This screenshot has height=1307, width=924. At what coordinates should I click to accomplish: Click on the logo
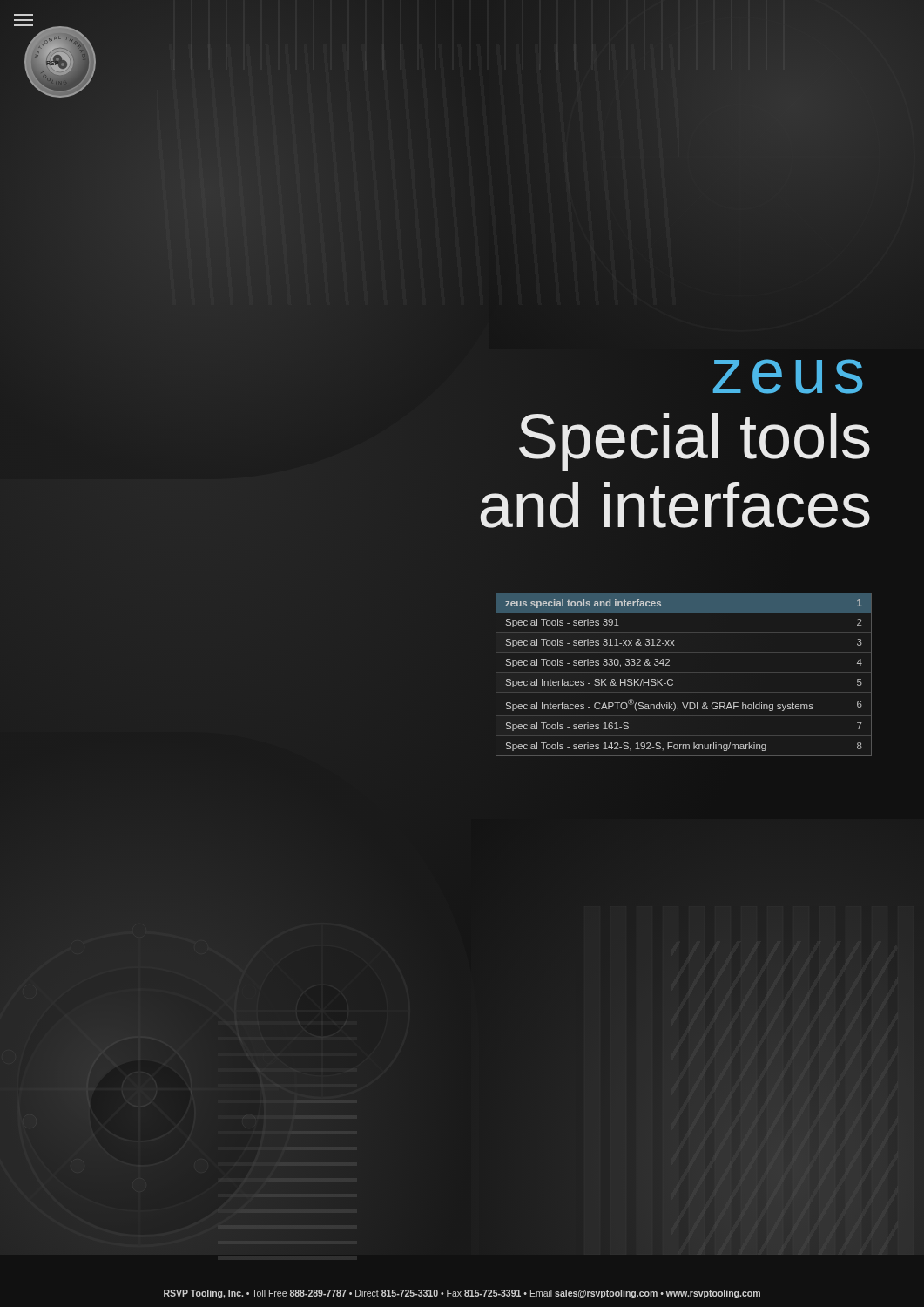pyautogui.click(x=60, y=62)
